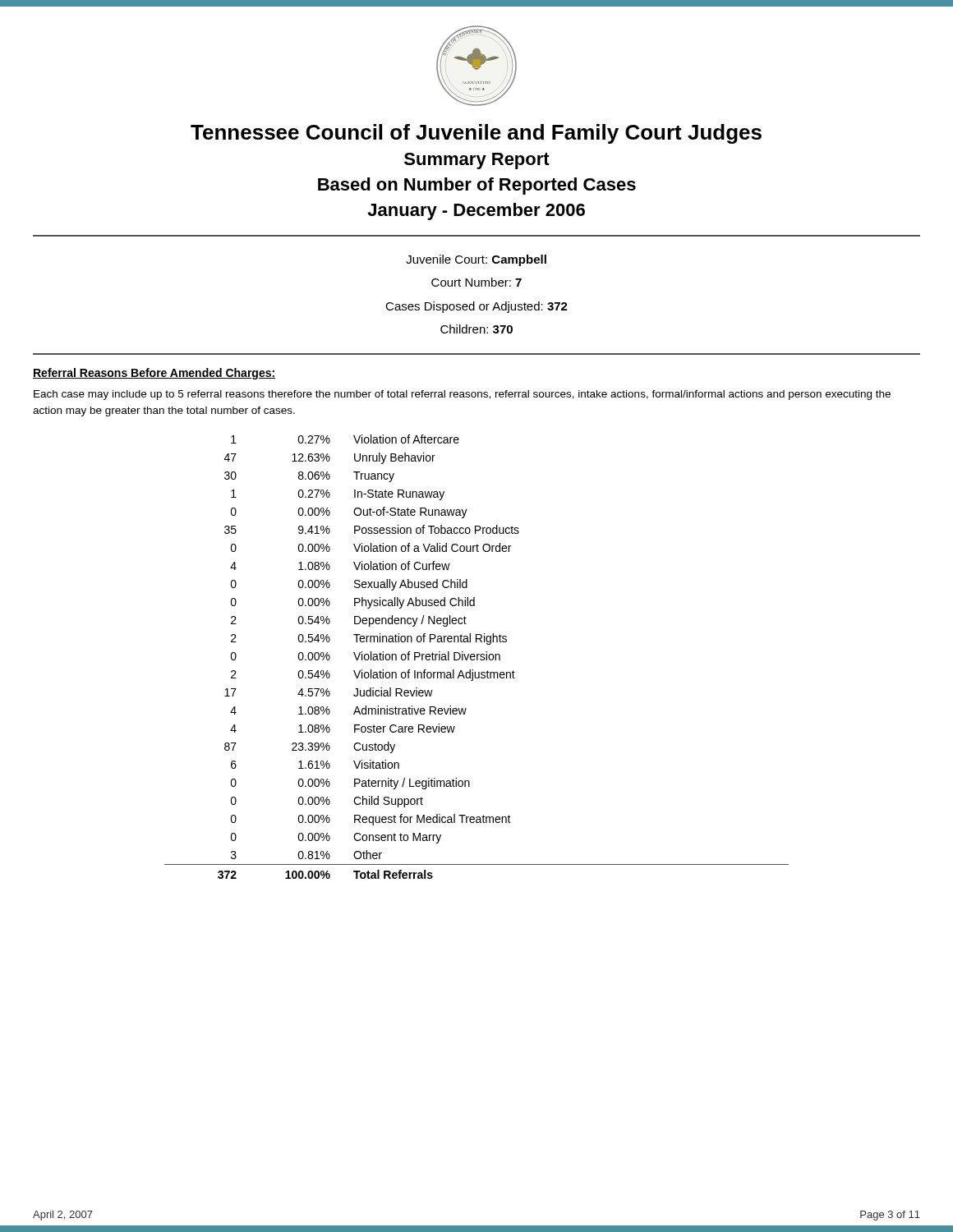The height and width of the screenshot is (1232, 953).
Task: Find the text block that says "Each case may include up"
Action: coord(462,402)
